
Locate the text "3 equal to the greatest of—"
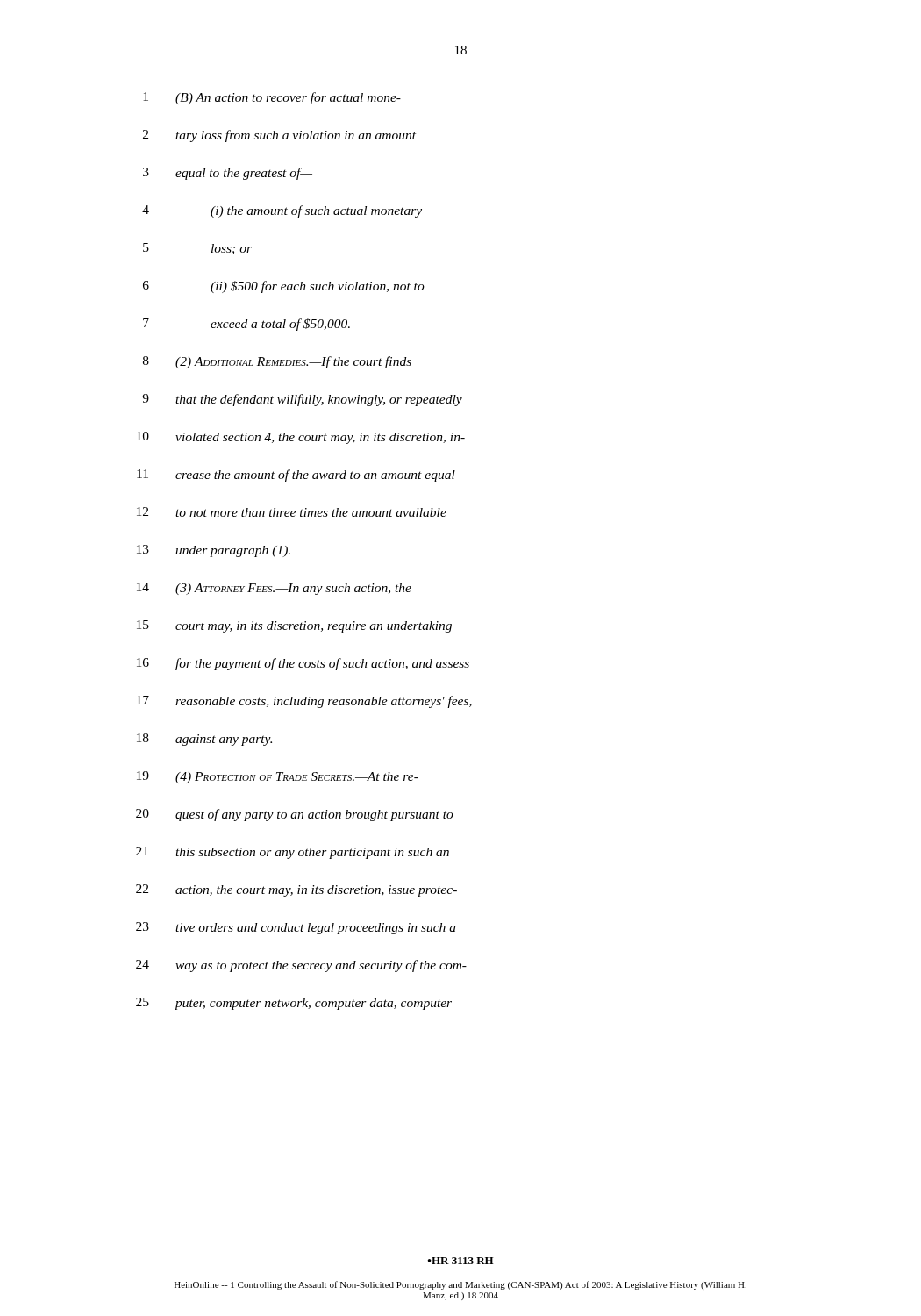click(x=213, y=173)
